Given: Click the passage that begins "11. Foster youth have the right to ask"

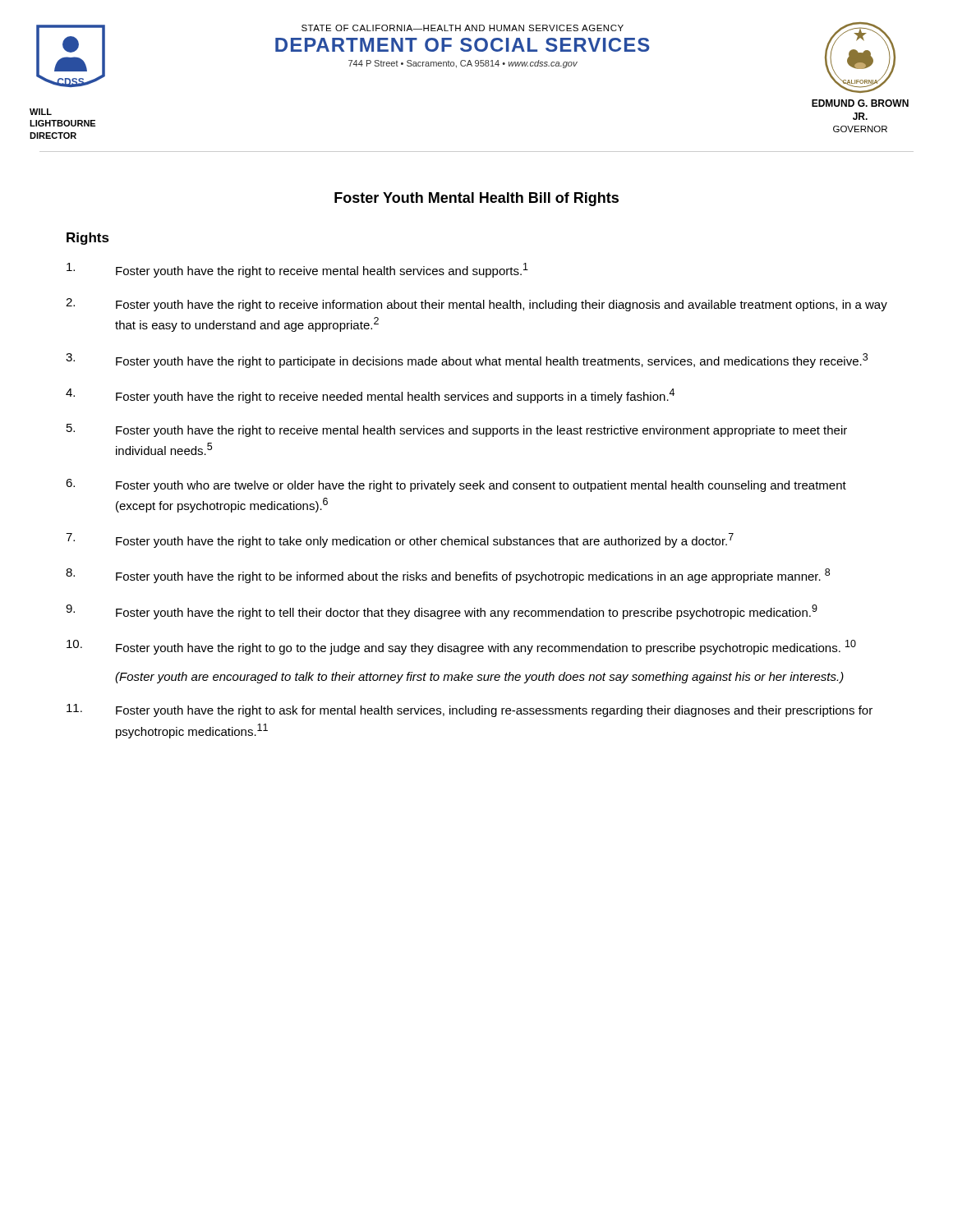Looking at the screenshot, I should click(x=476, y=721).
